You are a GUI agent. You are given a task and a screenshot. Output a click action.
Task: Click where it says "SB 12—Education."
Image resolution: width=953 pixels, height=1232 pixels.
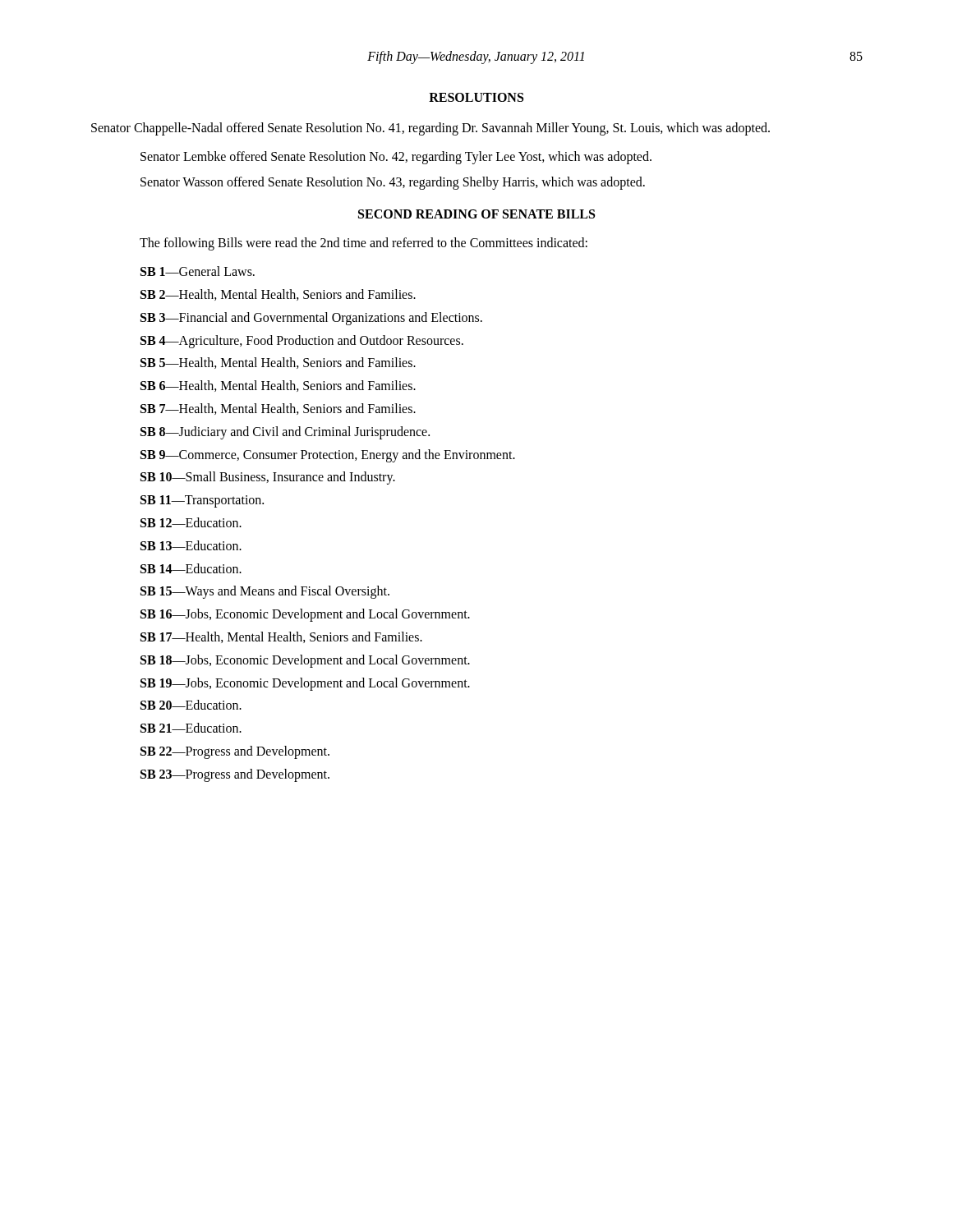tap(191, 523)
